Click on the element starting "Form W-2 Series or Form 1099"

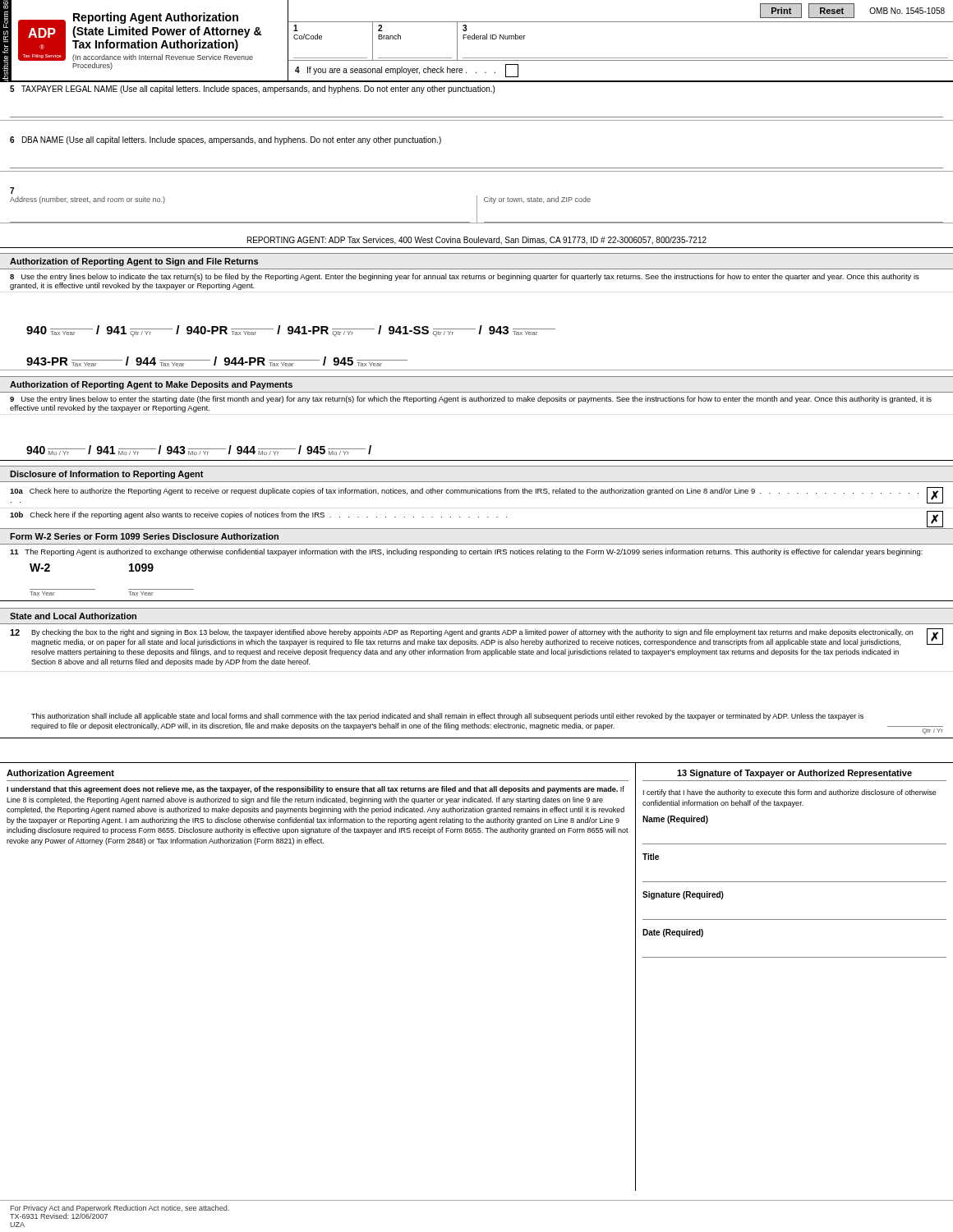[x=144, y=536]
